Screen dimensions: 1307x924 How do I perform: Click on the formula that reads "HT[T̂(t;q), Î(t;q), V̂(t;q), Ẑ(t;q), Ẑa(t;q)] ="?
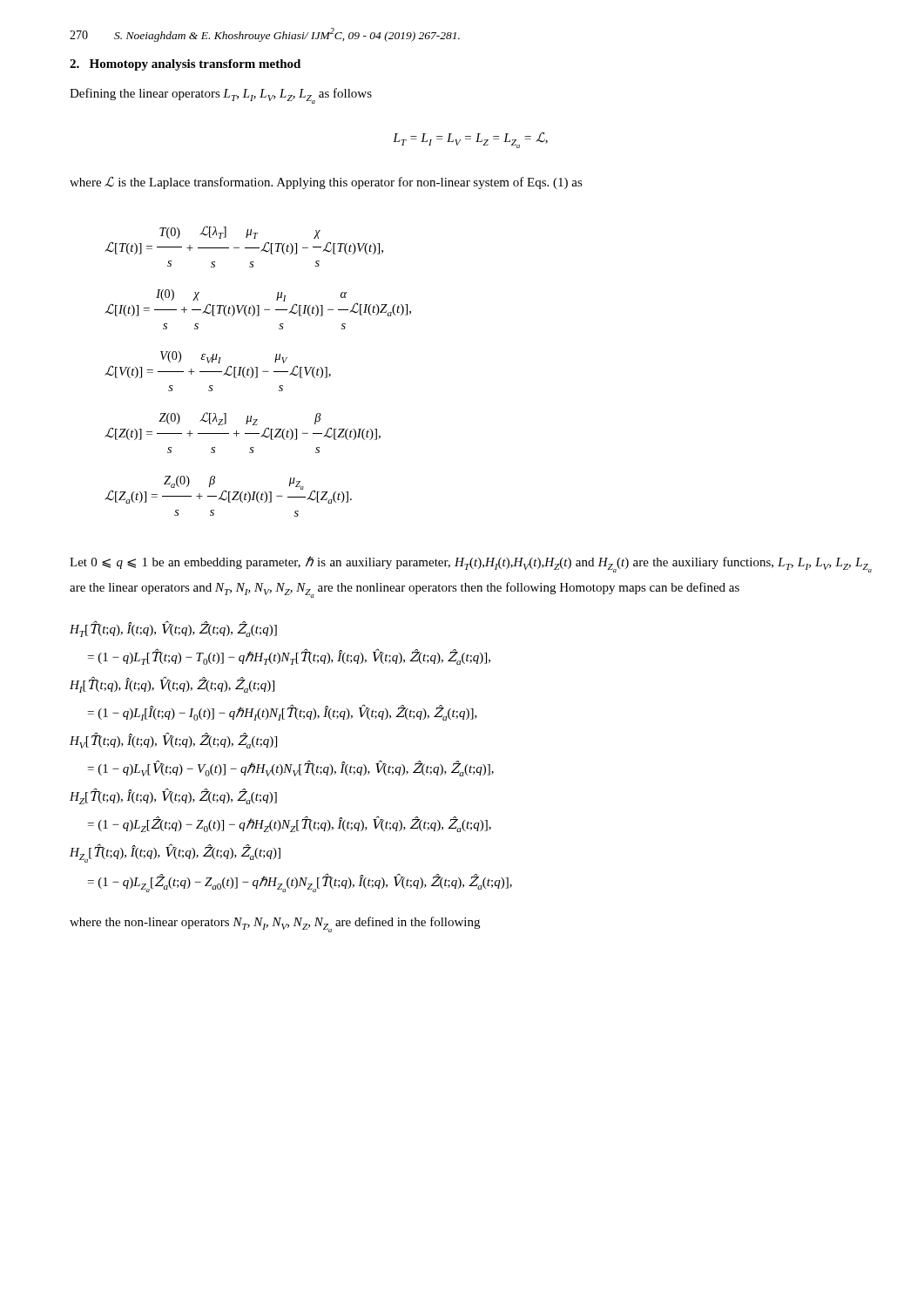(471, 757)
